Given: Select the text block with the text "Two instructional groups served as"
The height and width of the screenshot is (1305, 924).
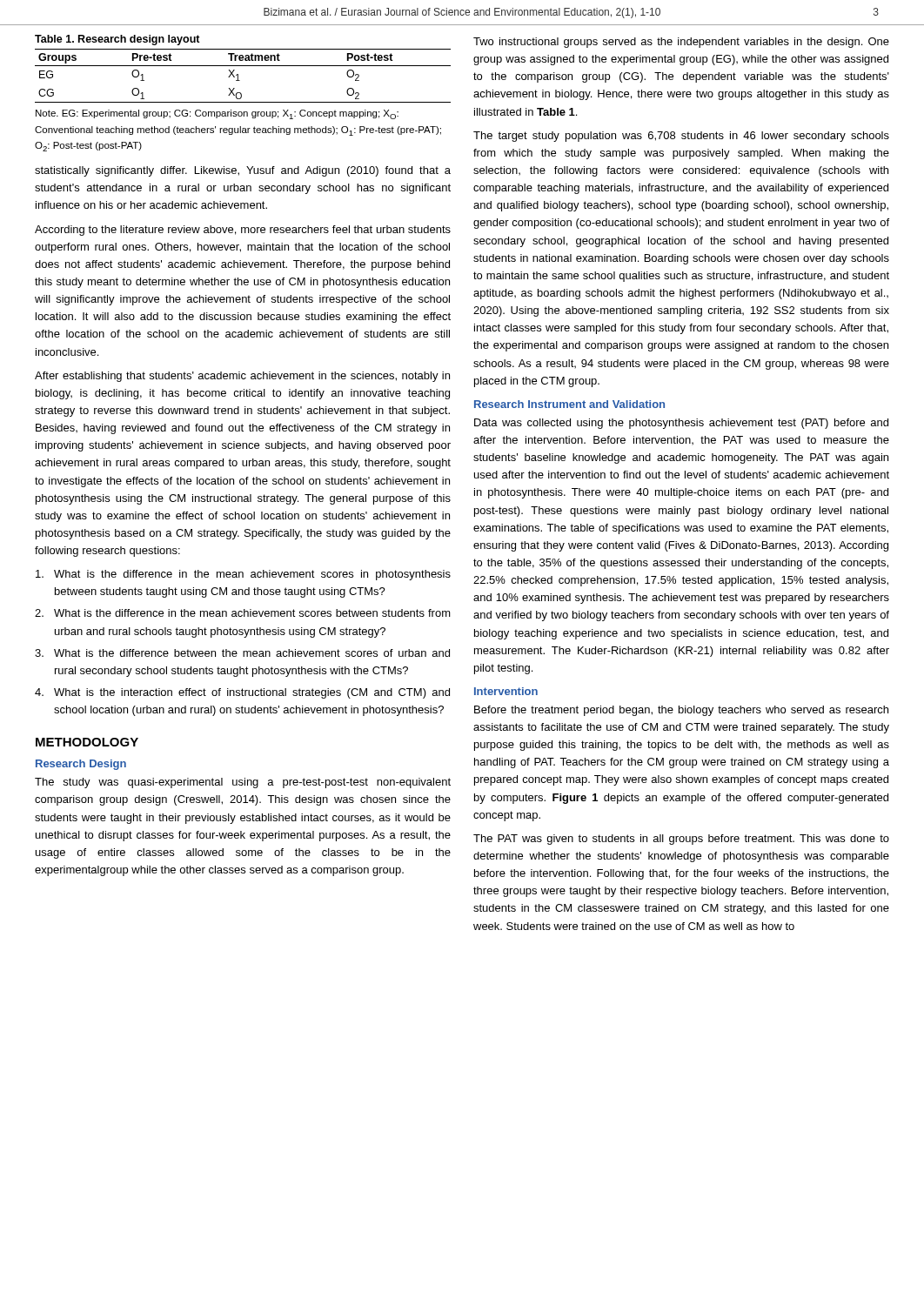Looking at the screenshot, I should pos(681,76).
